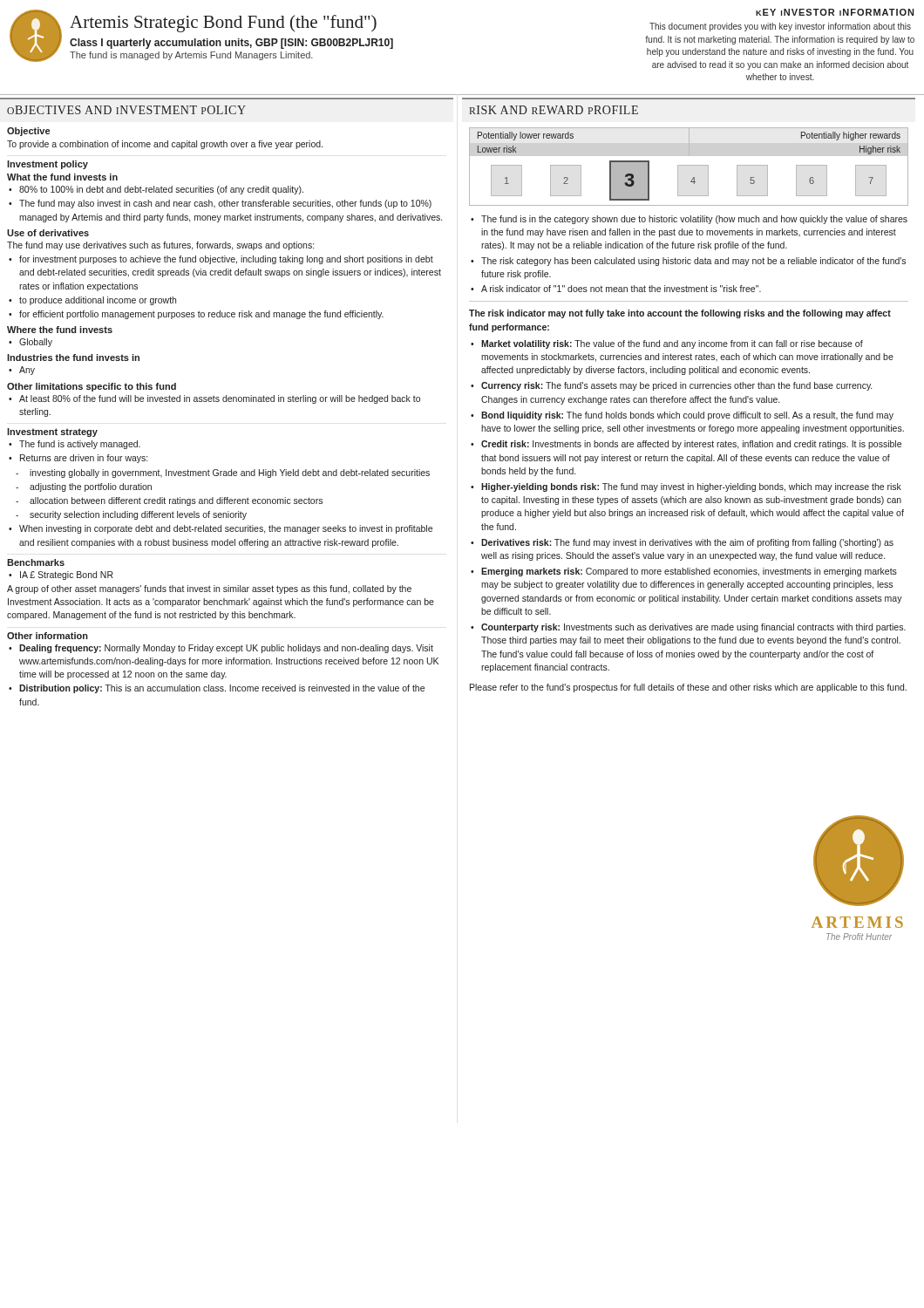Find the text block starting "•for investment purposes to achieve the fund"

[225, 272]
